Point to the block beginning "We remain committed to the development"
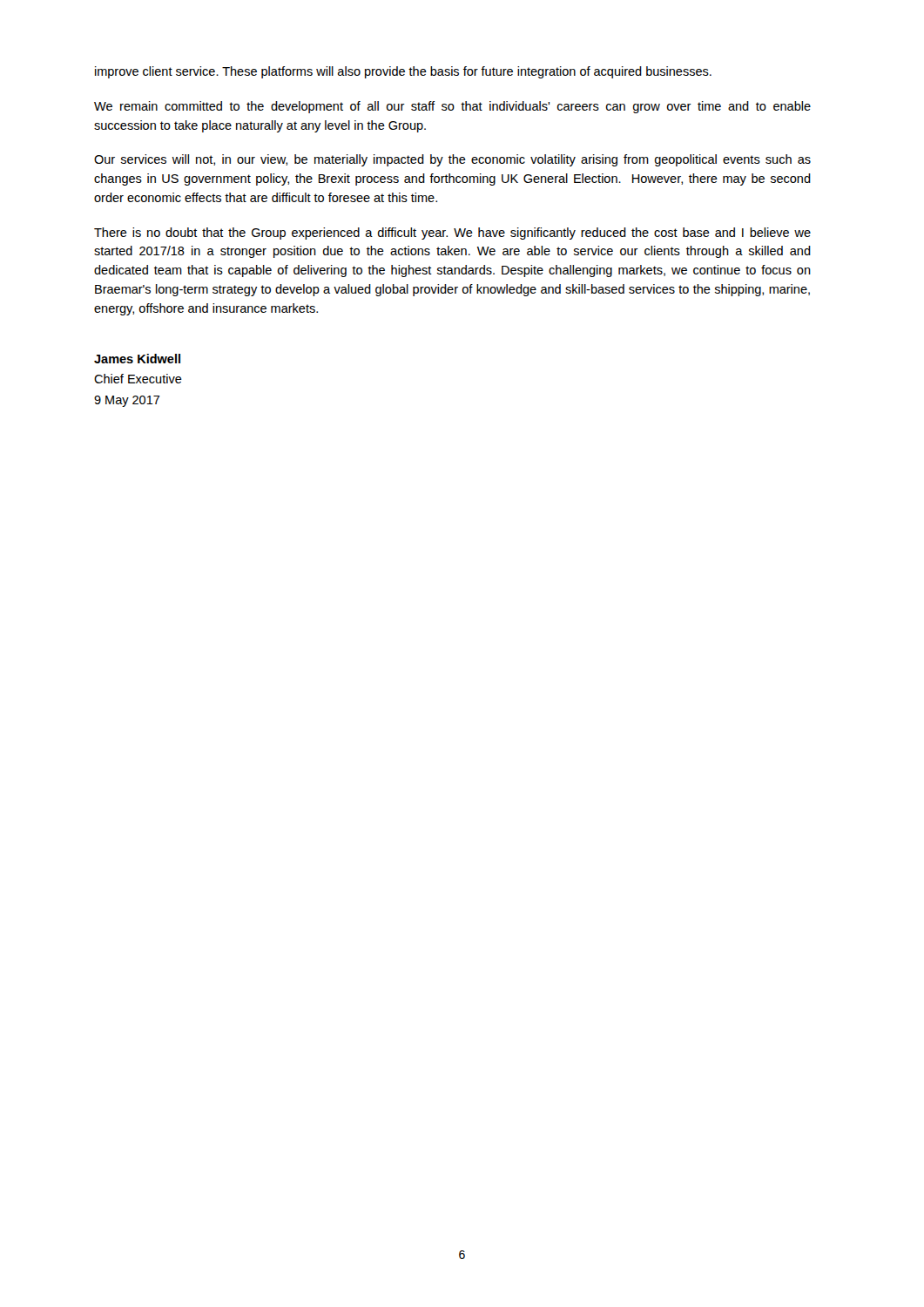This screenshot has height=1307, width=924. click(x=452, y=116)
